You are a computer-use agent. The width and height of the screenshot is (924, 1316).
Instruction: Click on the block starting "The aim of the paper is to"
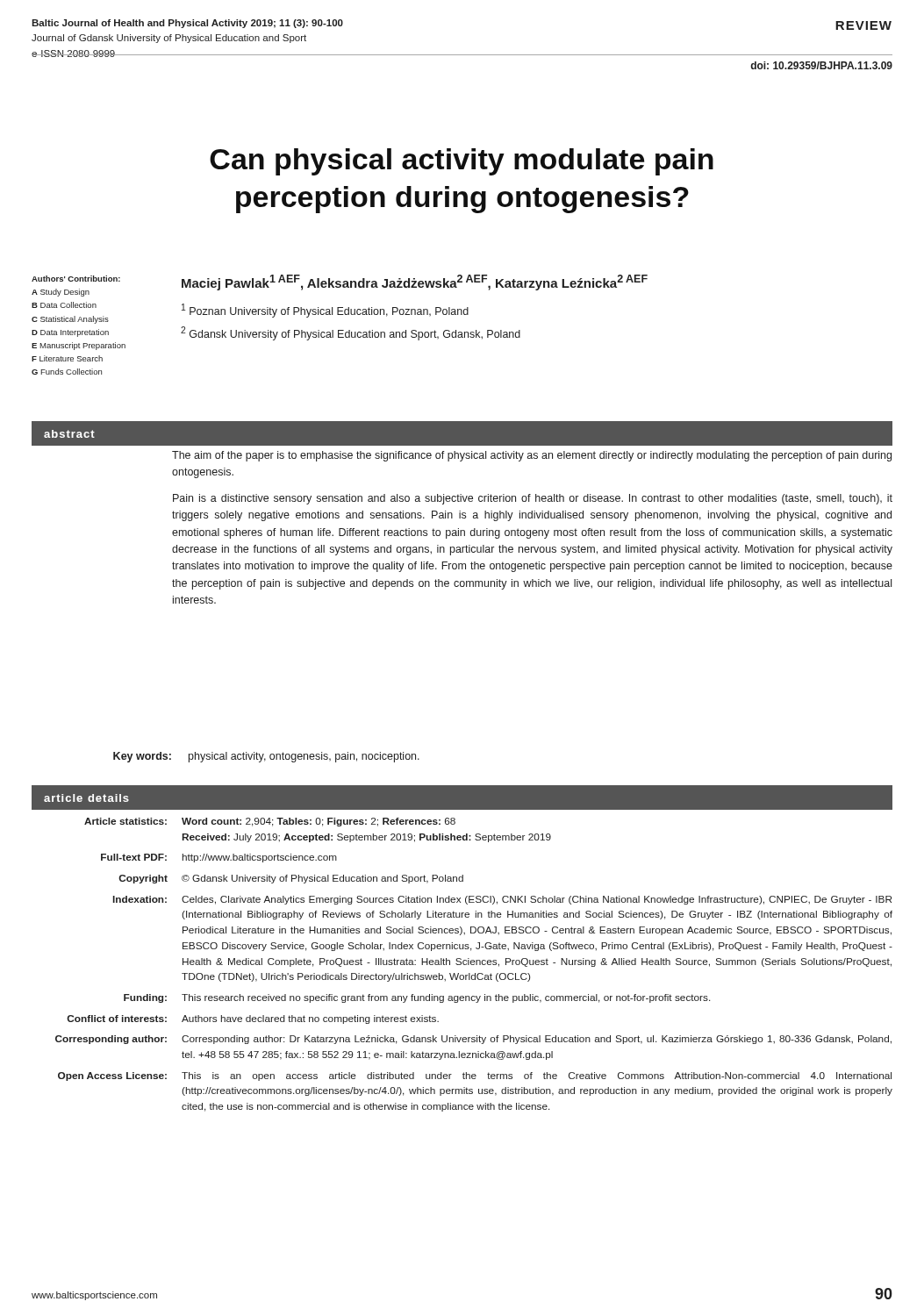(532, 464)
